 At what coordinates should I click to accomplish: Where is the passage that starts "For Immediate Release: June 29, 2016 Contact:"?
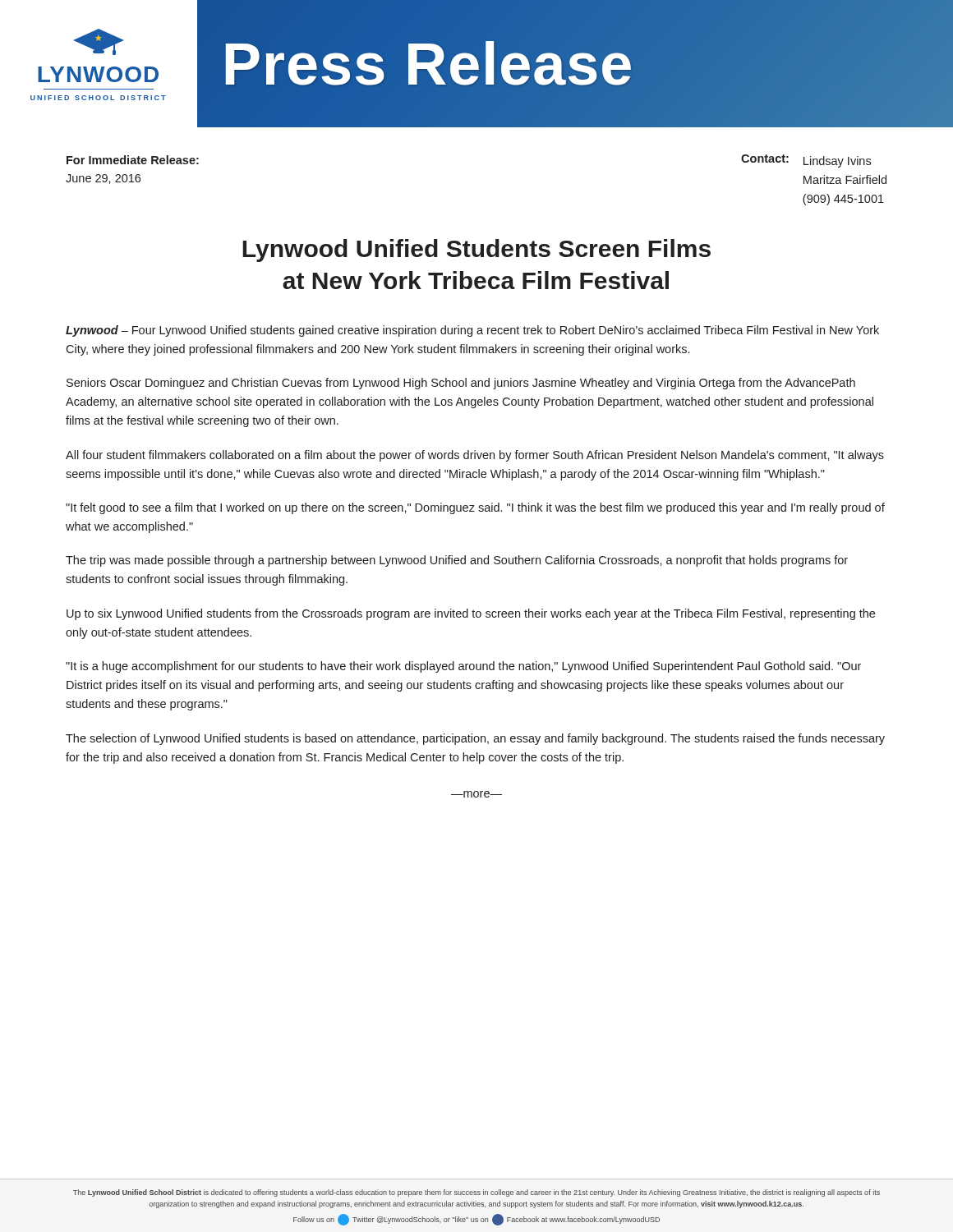tap(128, 161)
